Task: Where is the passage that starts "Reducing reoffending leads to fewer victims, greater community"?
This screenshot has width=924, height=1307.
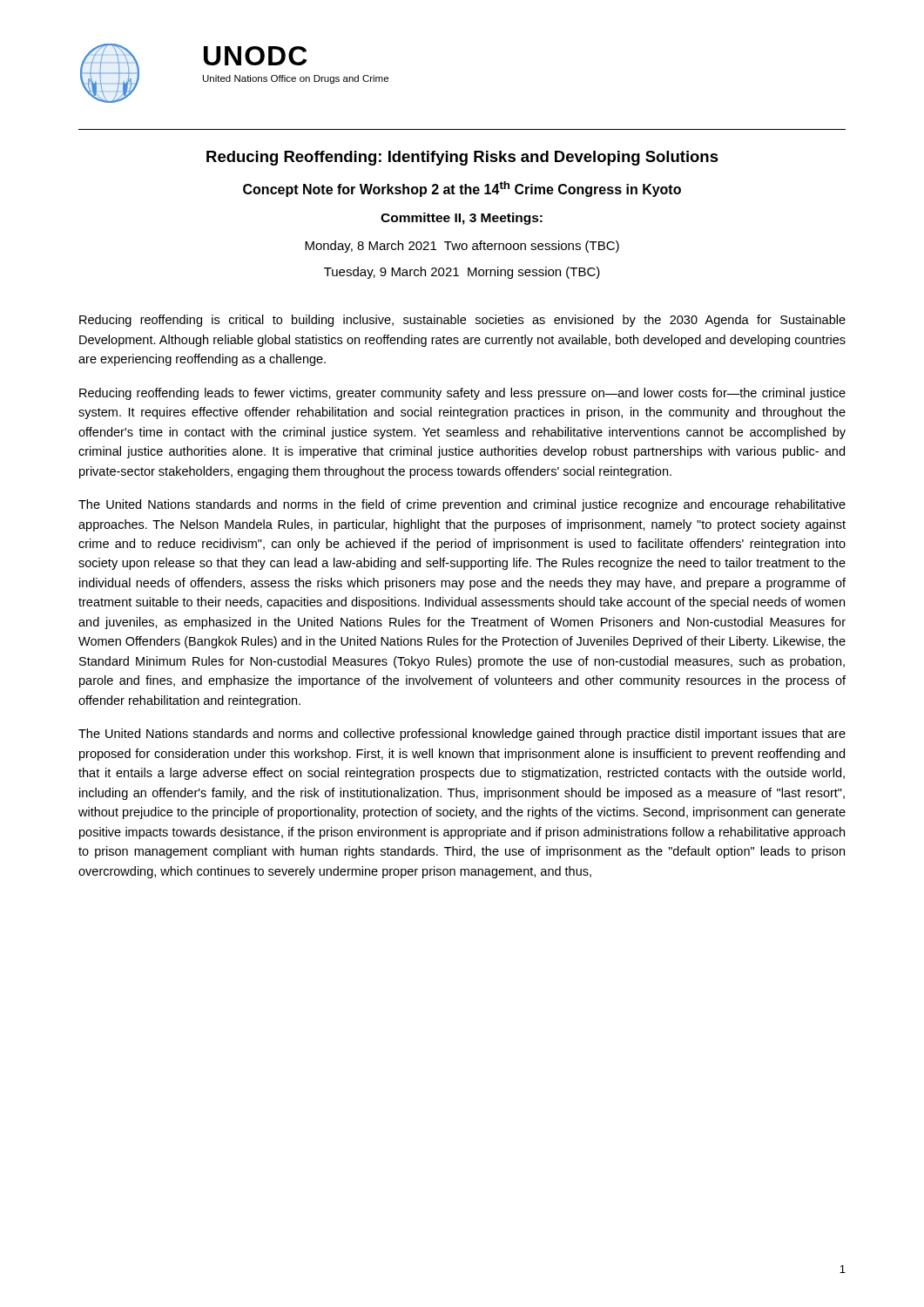Action: point(462,432)
